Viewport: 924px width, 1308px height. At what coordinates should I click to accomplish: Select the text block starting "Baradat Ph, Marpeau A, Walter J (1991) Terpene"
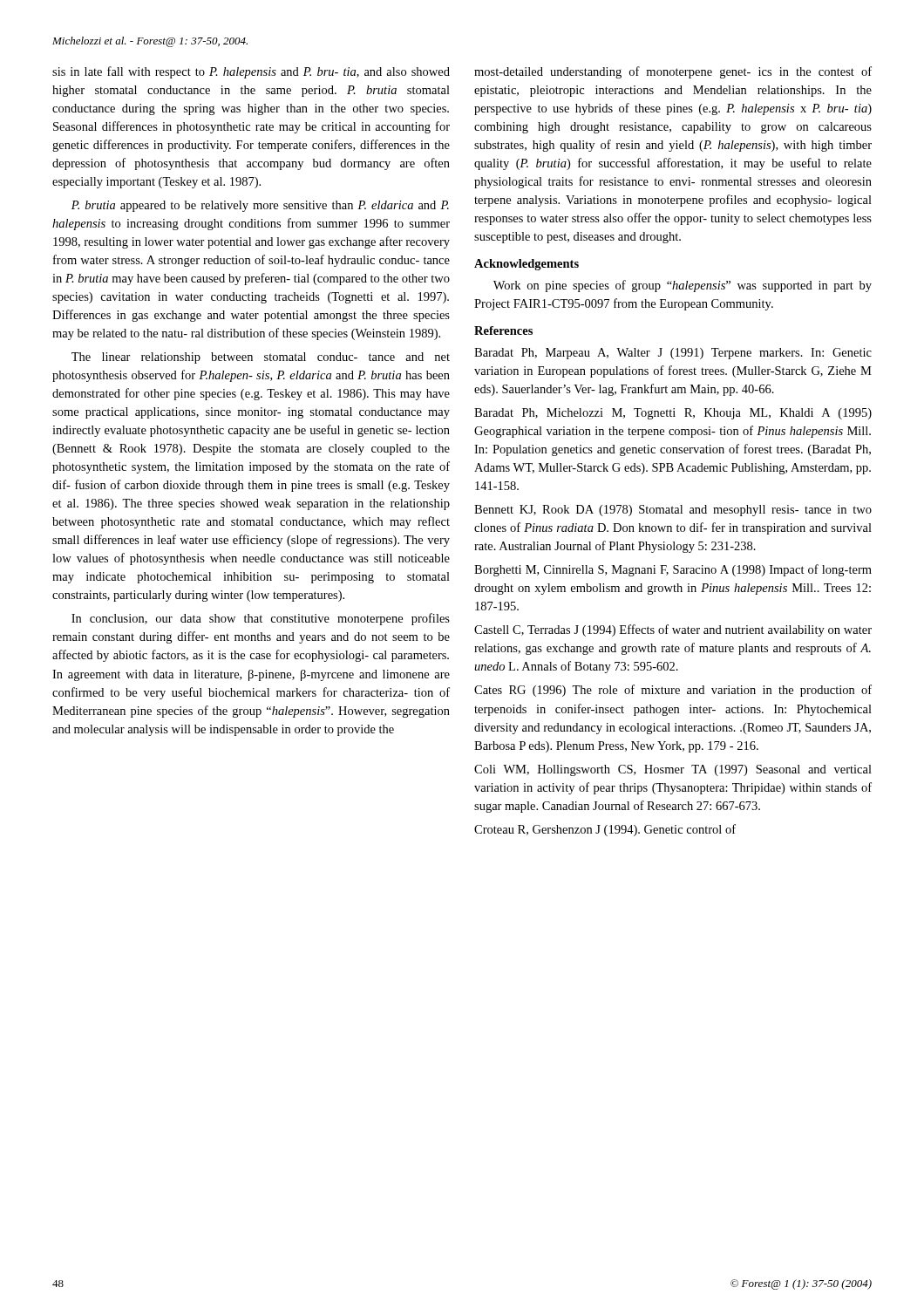click(x=673, y=371)
